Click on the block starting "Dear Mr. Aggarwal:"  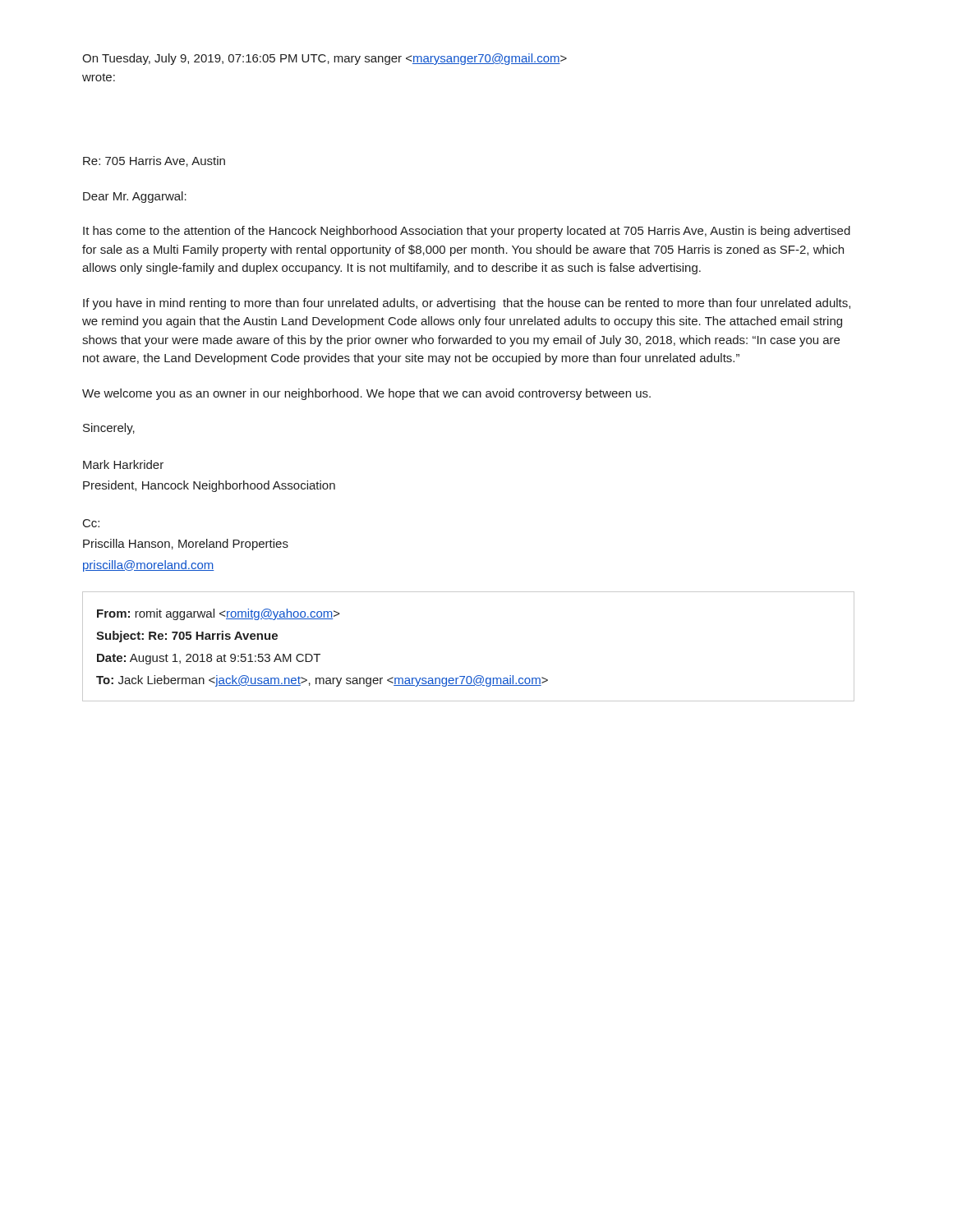(135, 195)
